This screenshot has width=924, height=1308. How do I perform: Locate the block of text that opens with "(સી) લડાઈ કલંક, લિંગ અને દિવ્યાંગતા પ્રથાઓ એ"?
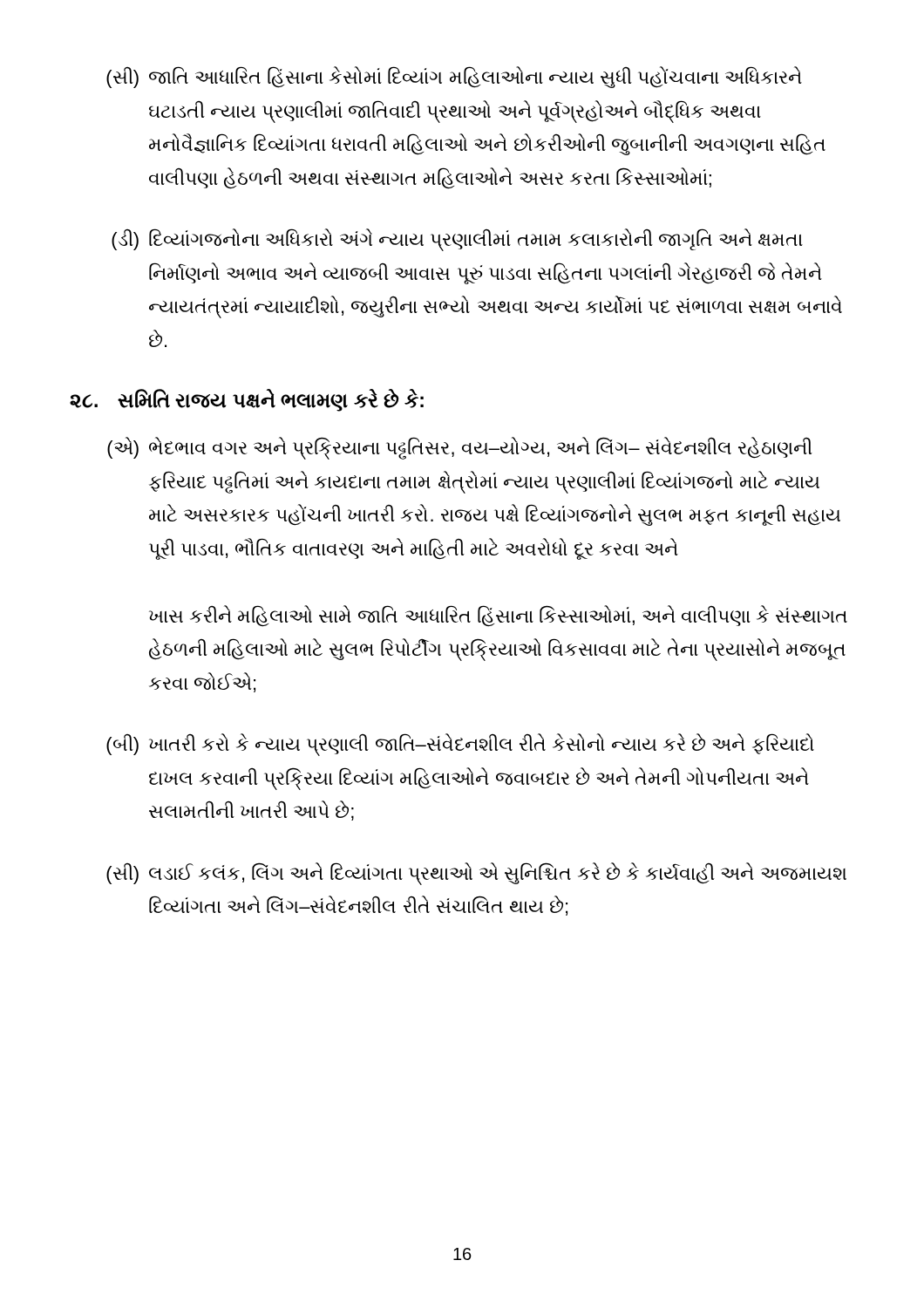pos(462,890)
